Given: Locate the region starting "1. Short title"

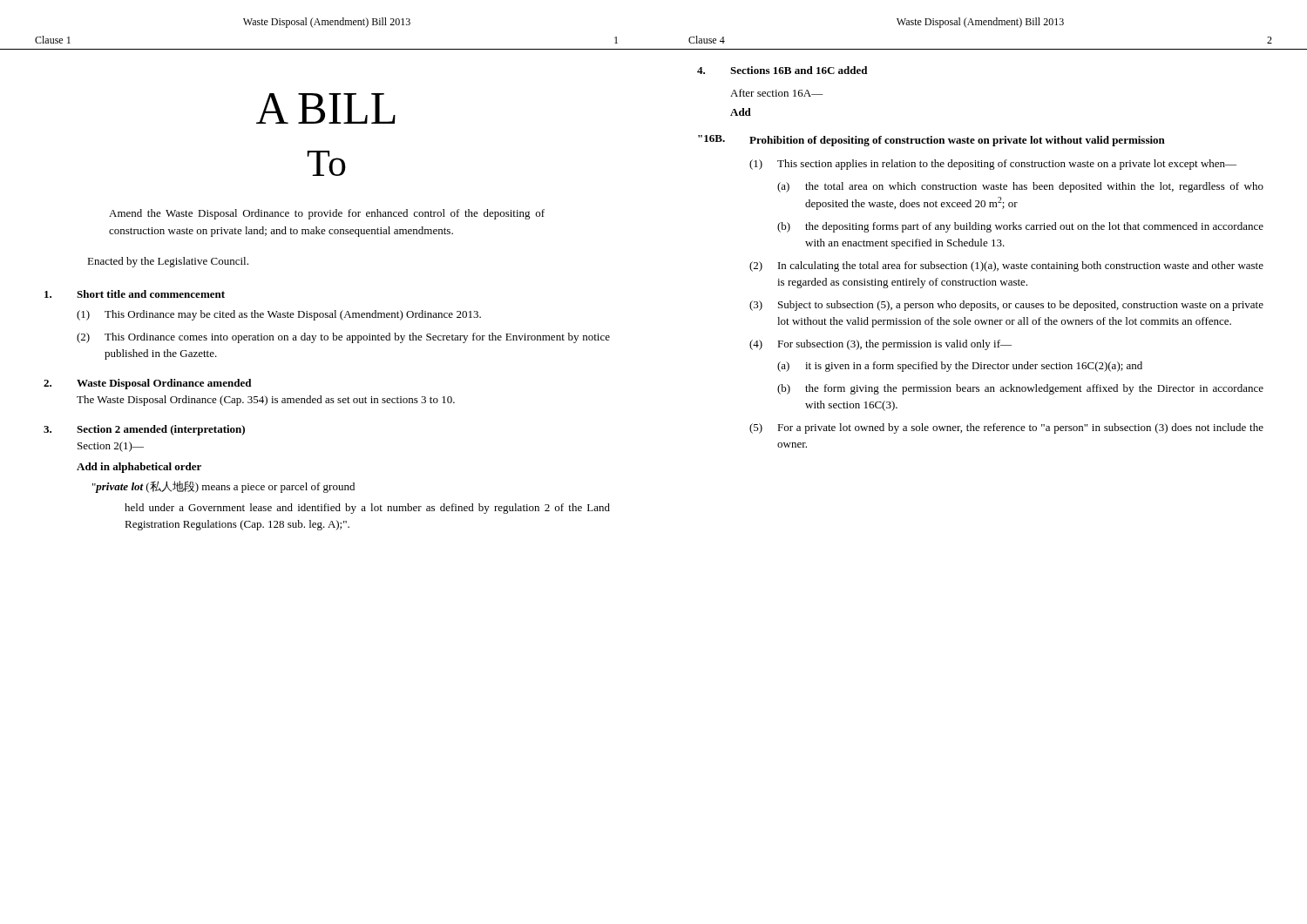Looking at the screenshot, I should (x=134, y=294).
